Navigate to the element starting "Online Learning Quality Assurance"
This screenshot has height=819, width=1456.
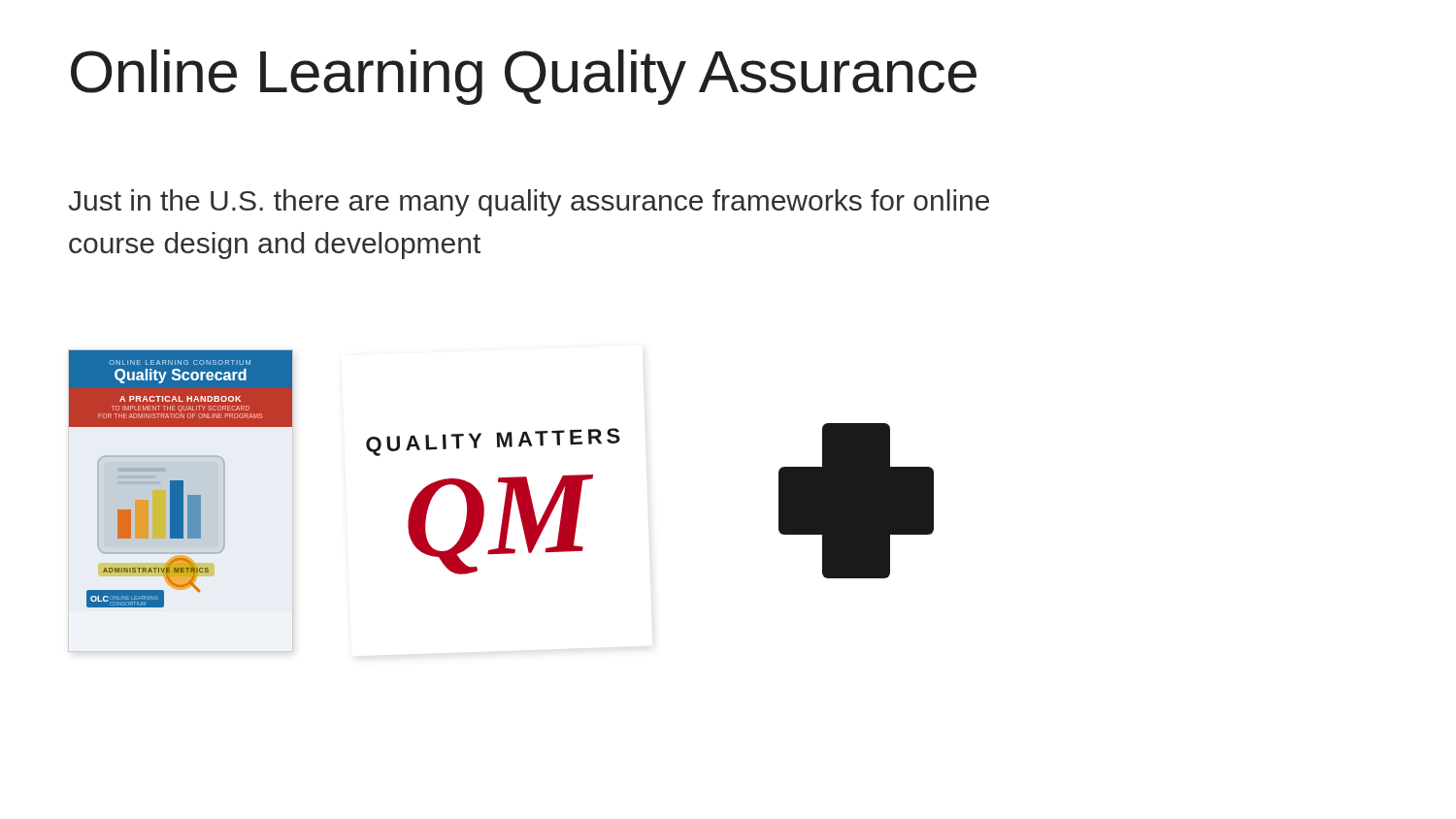[523, 71]
